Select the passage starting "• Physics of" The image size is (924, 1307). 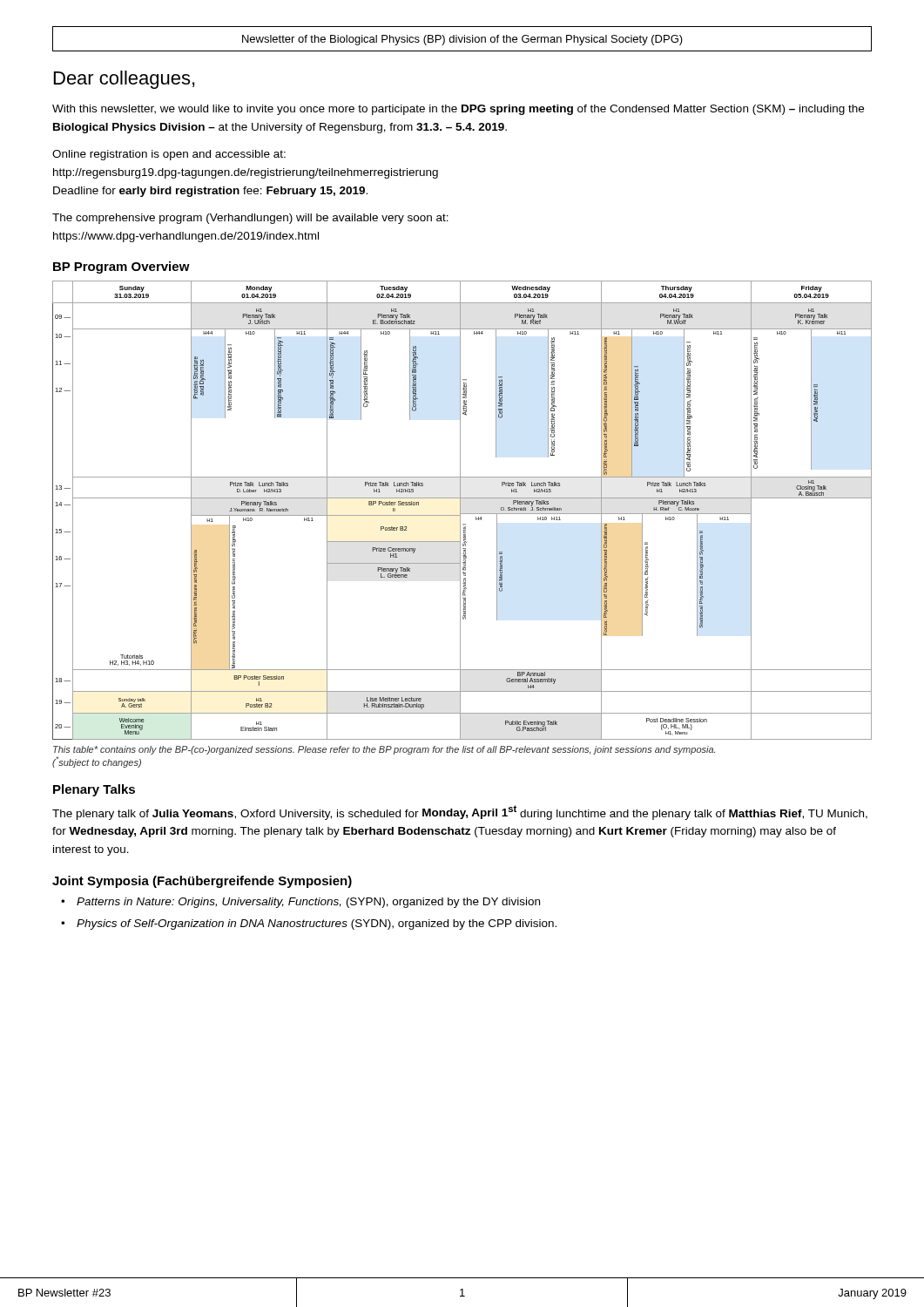click(309, 924)
